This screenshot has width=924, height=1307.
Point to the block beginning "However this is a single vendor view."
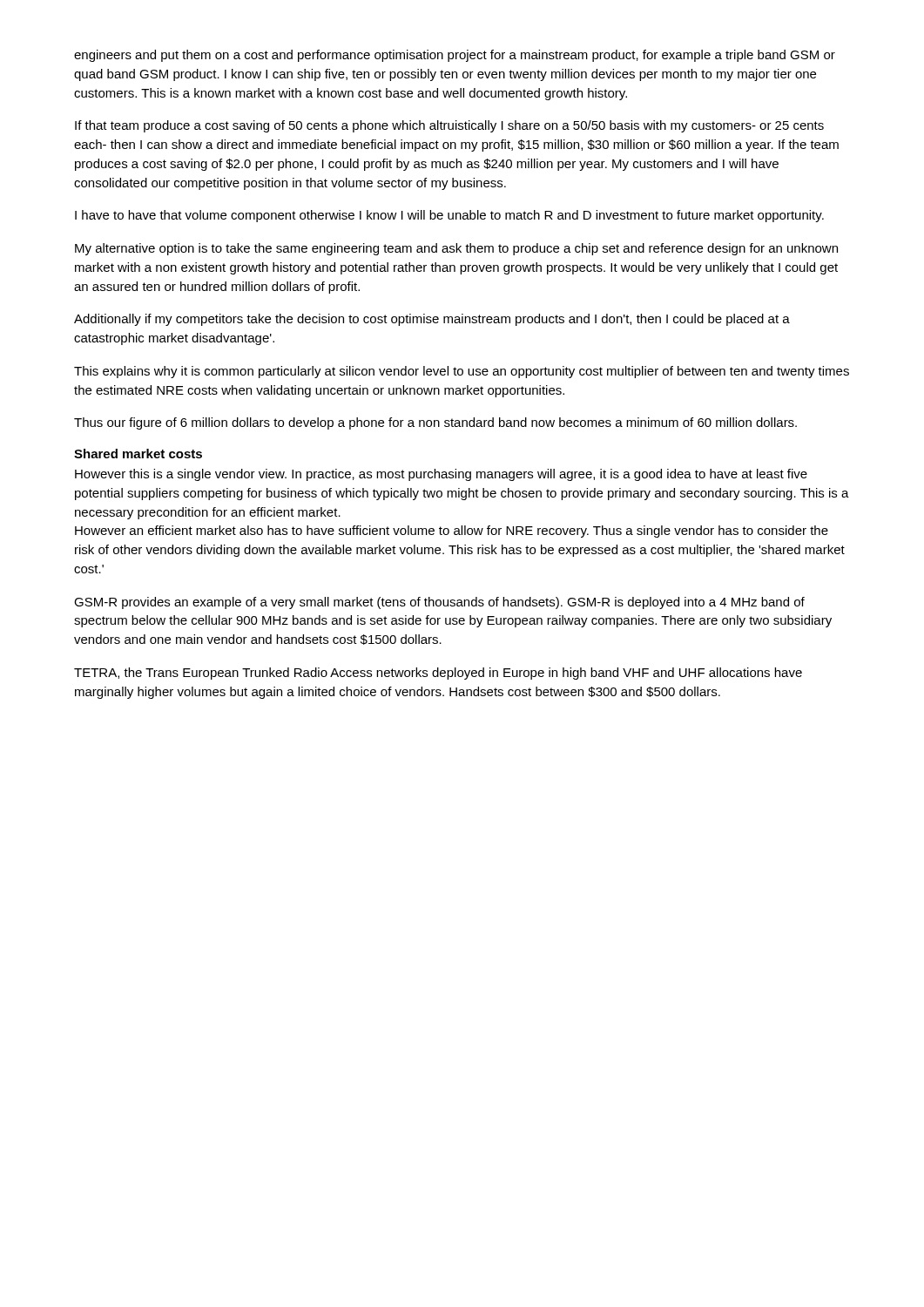coord(461,521)
